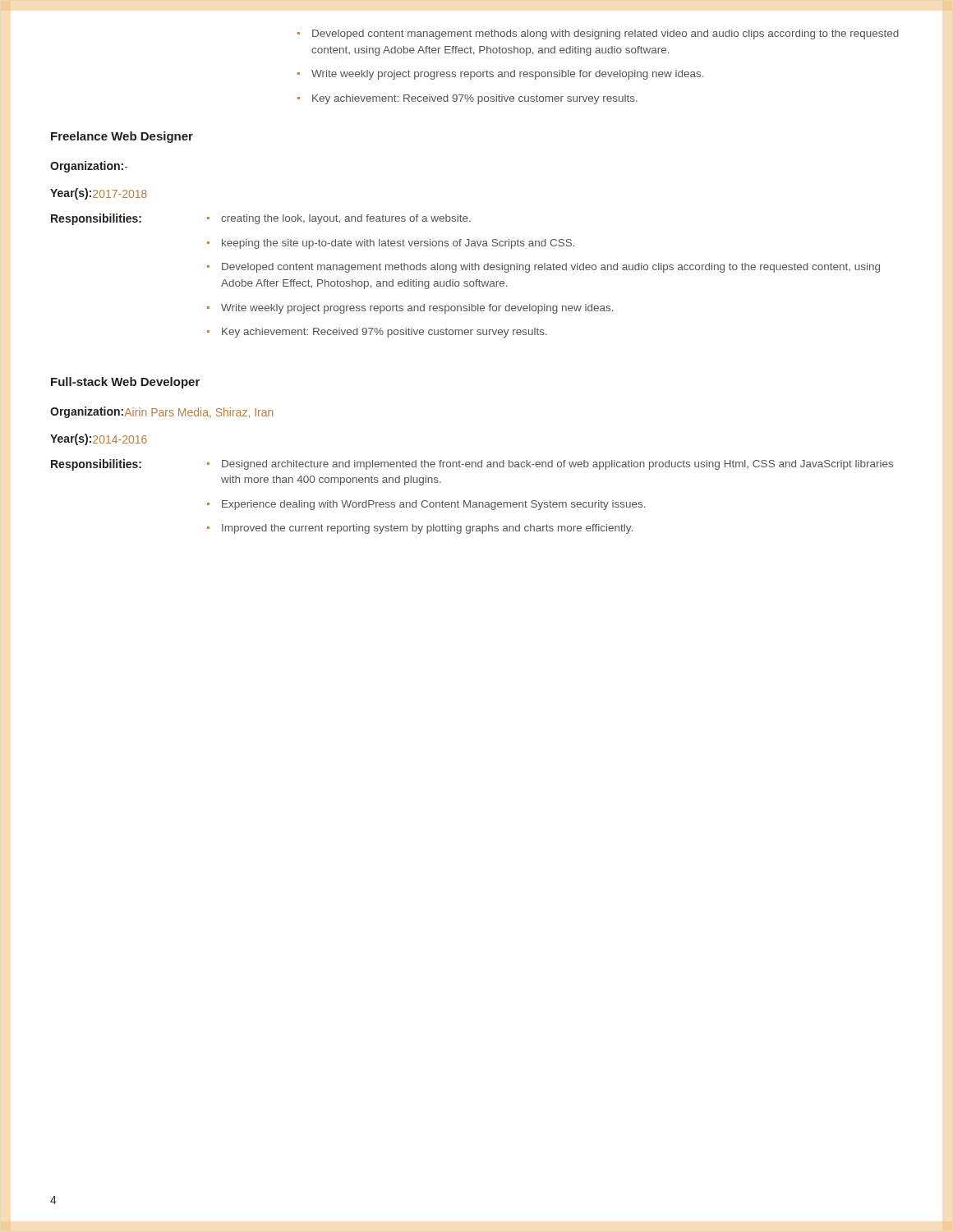Click on the block starting "Full-stack Web Developer"
The width and height of the screenshot is (953, 1232).
coord(125,381)
